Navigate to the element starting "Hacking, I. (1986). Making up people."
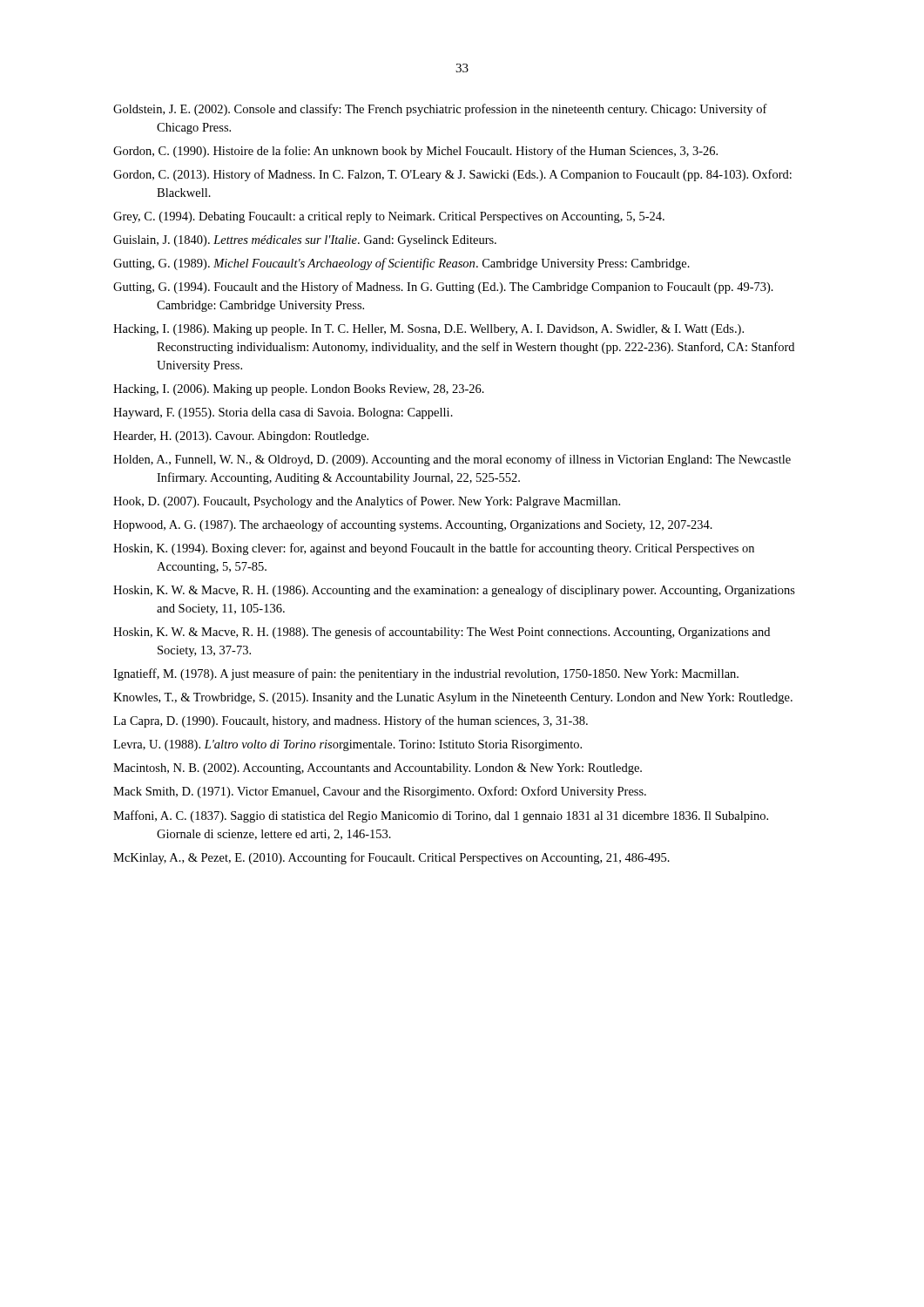 pos(454,347)
